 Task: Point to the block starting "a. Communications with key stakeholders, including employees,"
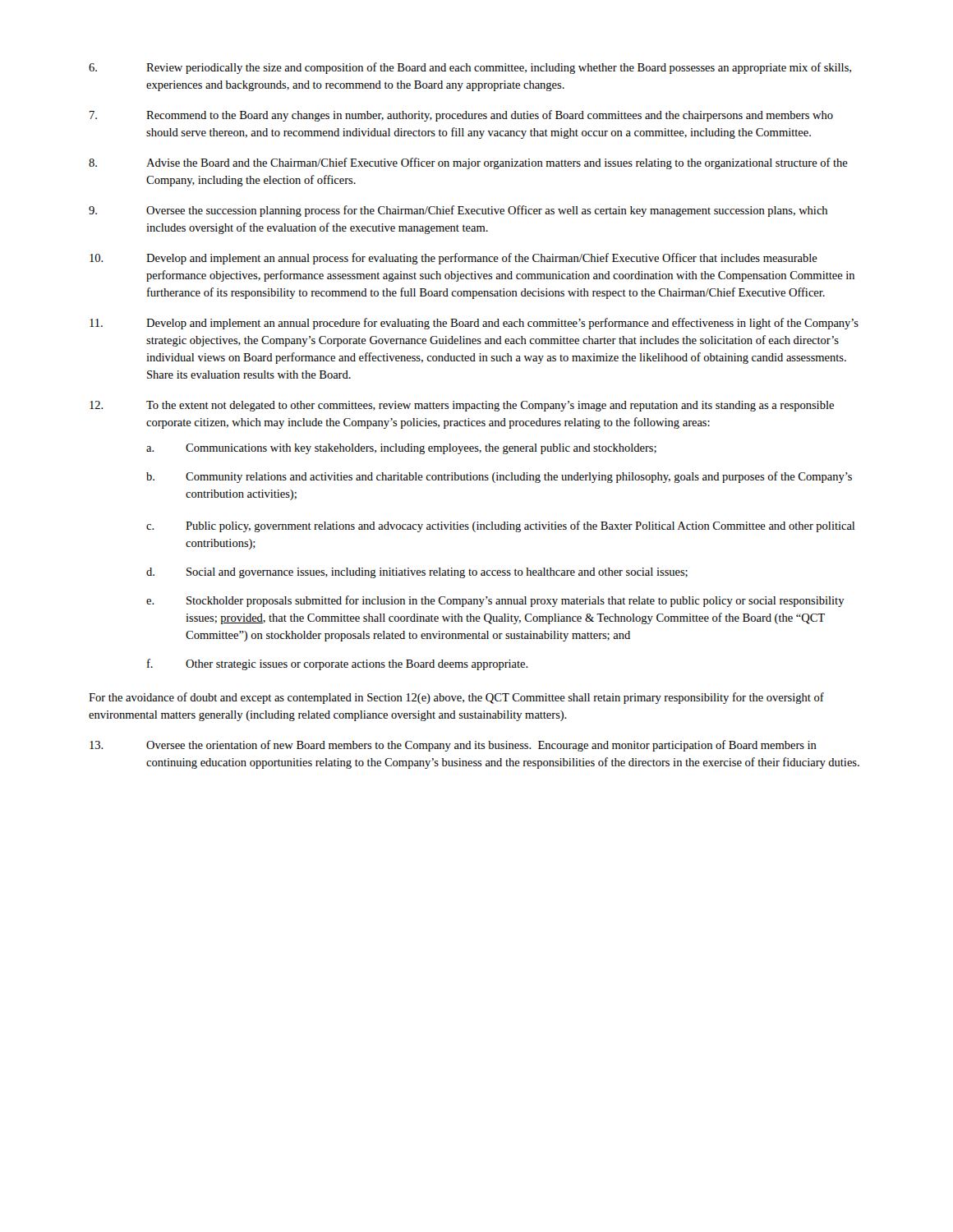(505, 448)
